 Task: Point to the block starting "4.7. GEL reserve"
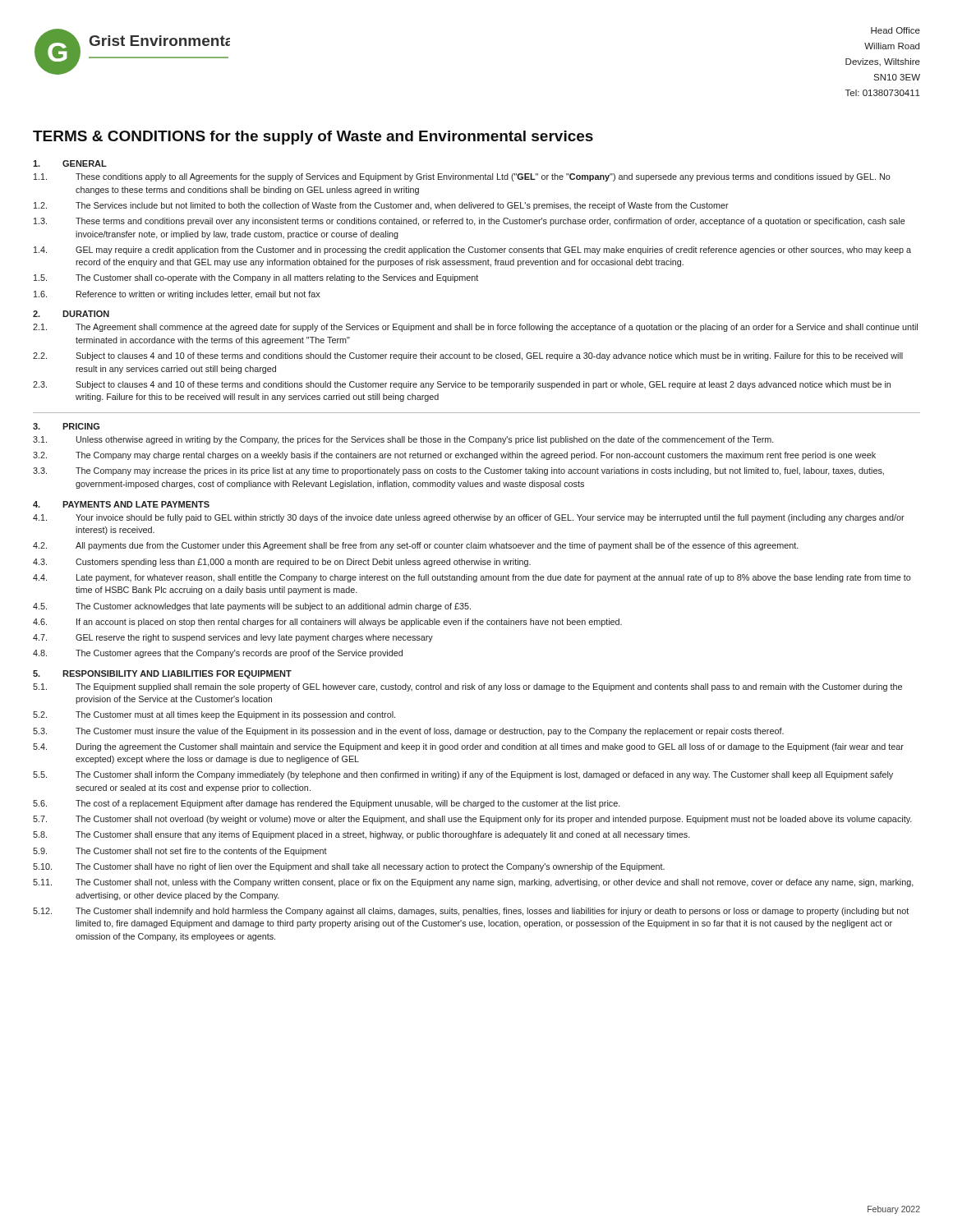pos(233,638)
